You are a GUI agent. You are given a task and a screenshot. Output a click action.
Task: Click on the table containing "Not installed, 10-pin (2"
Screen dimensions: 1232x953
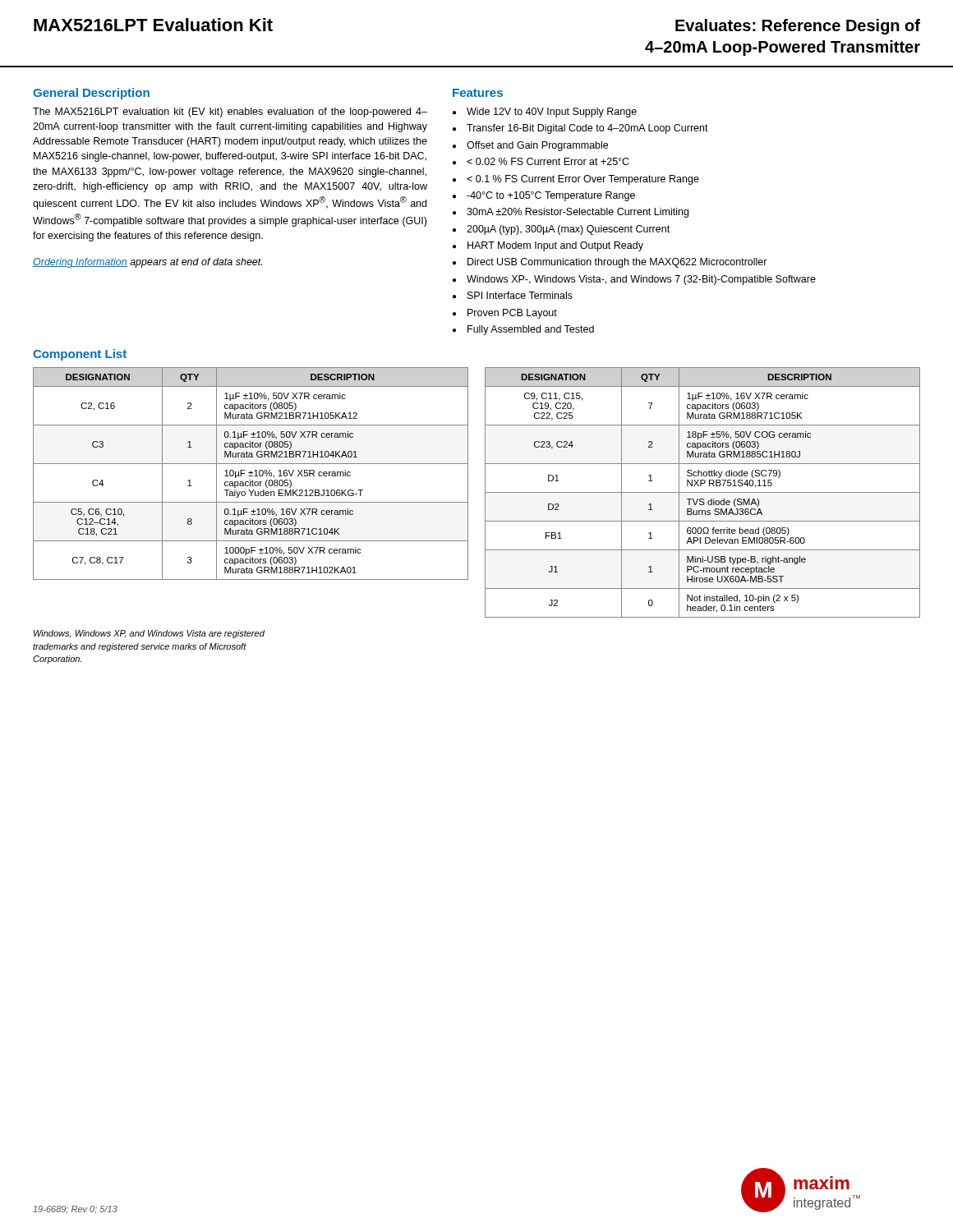(x=702, y=493)
